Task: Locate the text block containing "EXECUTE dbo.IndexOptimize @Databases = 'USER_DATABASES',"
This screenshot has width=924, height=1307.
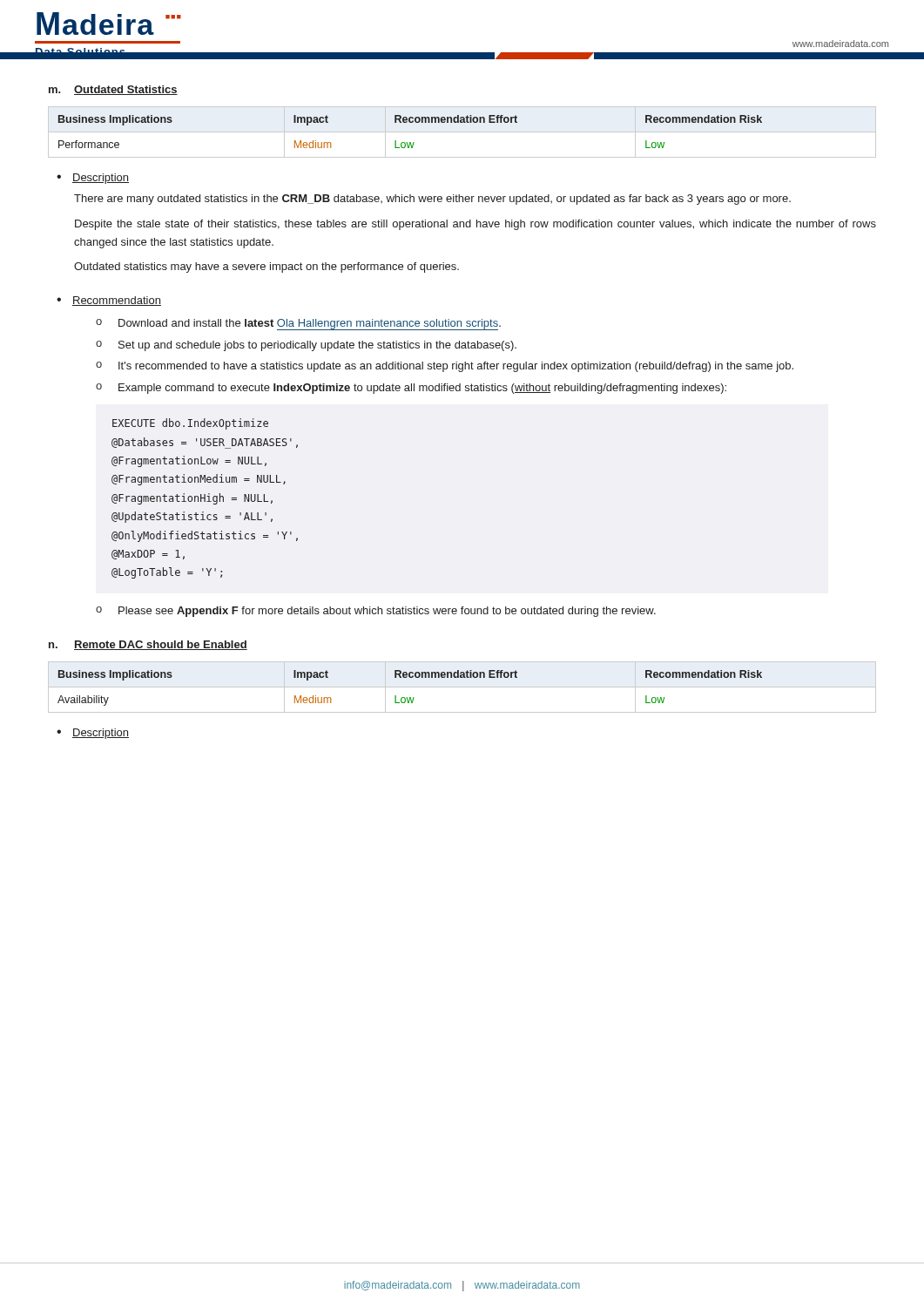Action: tap(206, 498)
